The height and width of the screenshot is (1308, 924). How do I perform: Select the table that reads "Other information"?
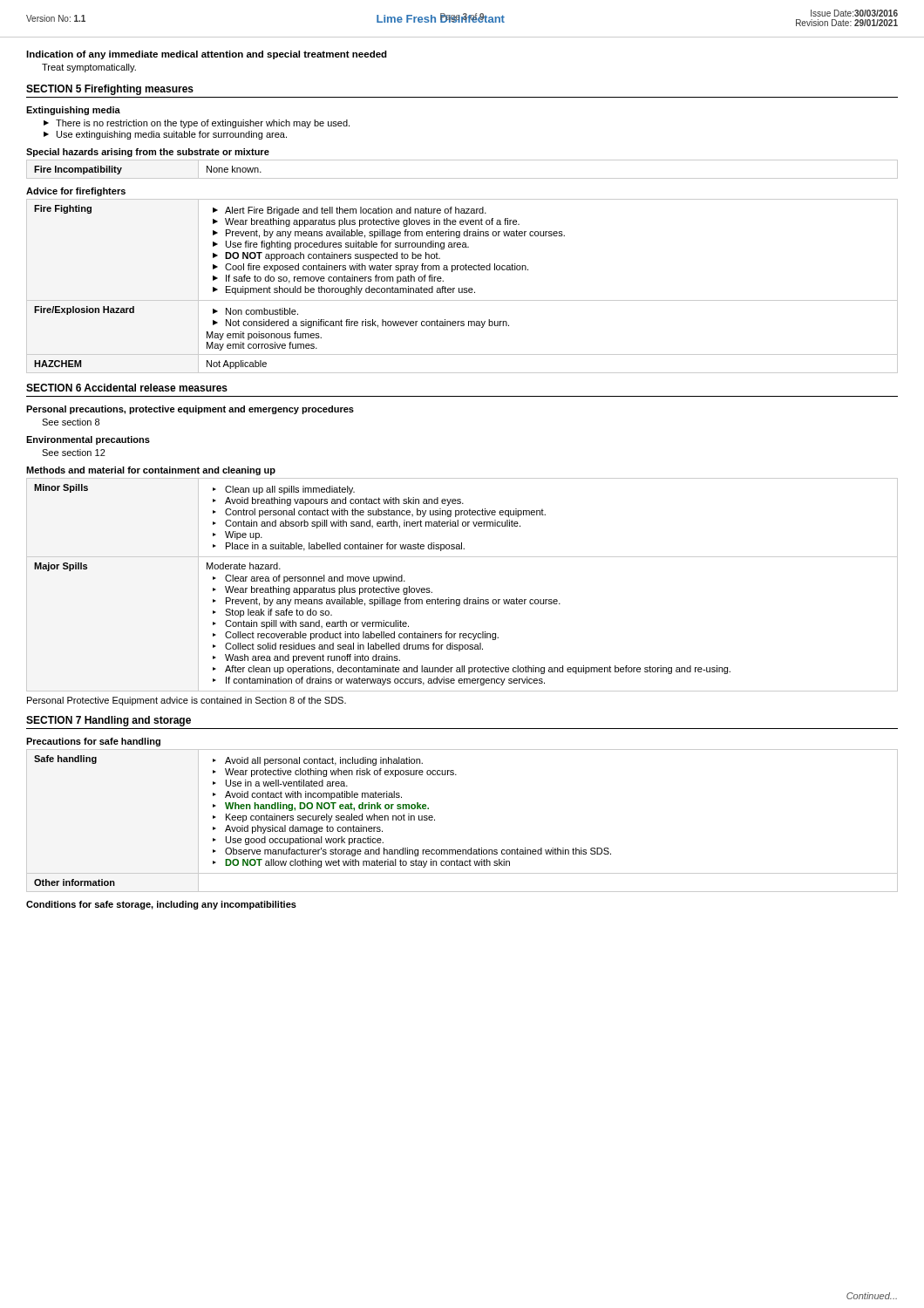tap(462, 821)
